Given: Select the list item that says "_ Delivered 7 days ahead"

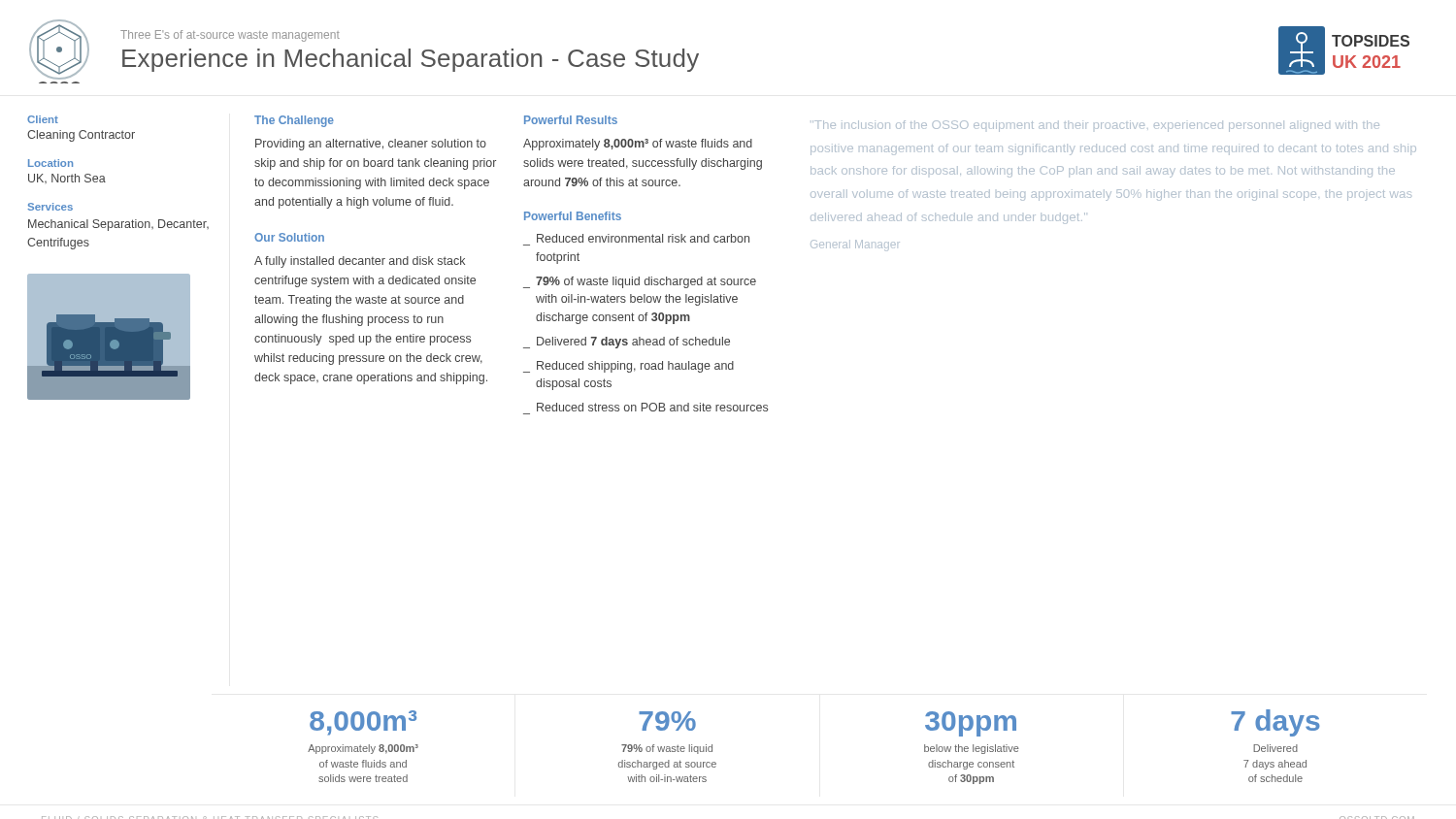Looking at the screenshot, I should coord(627,342).
